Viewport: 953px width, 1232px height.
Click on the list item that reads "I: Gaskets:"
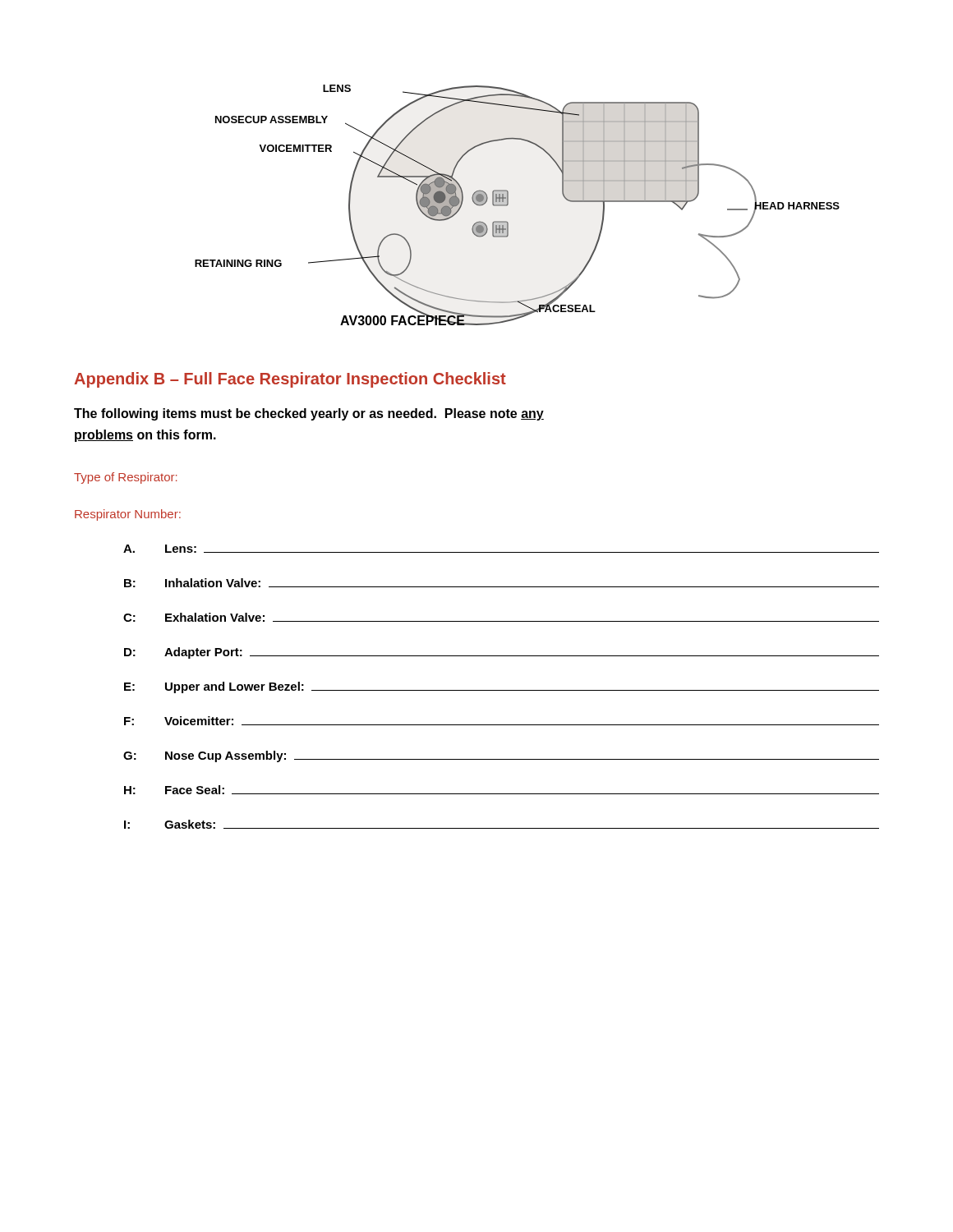click(501, 823)
